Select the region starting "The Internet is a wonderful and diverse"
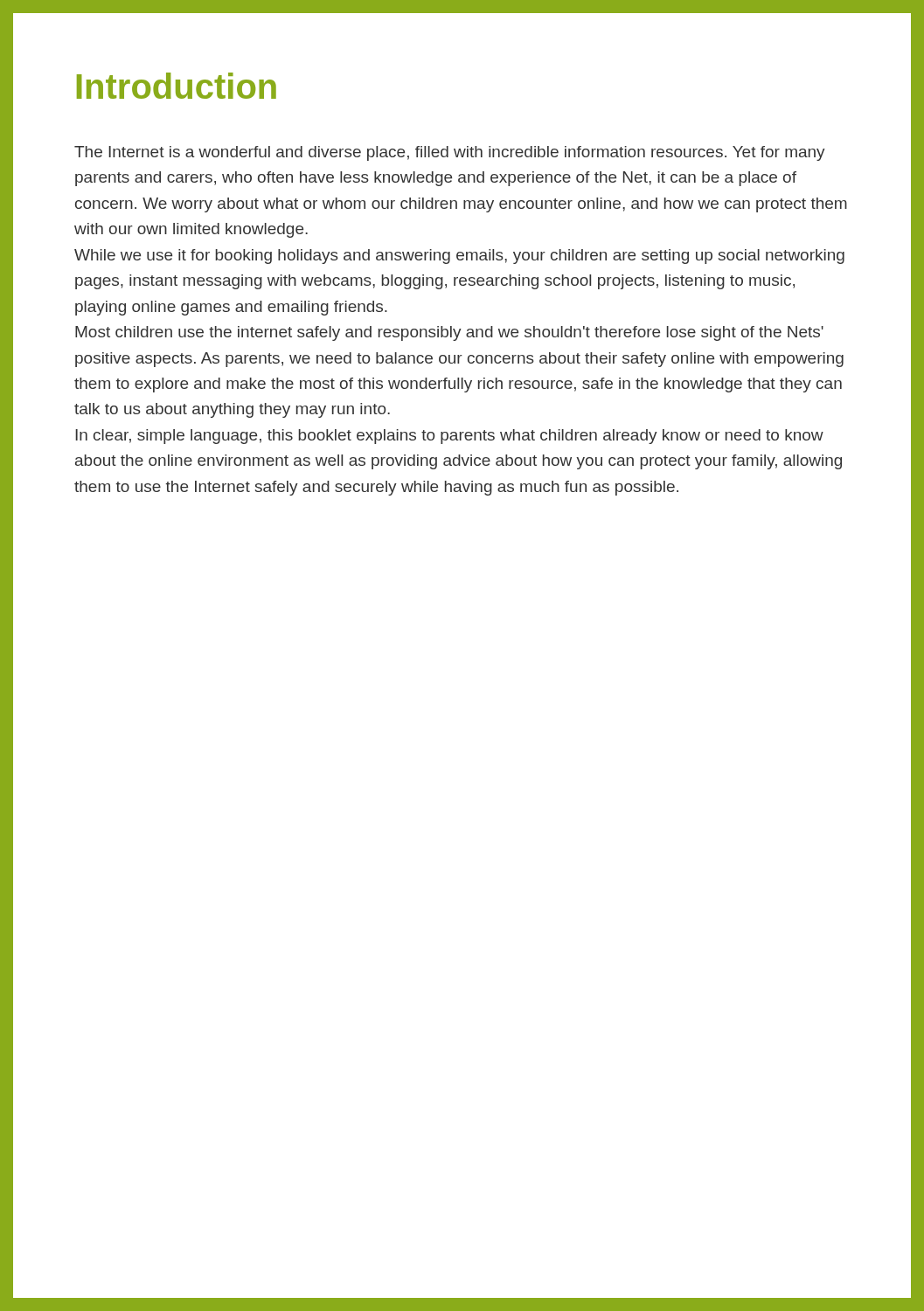The image size is (924, 1311). 462,190
